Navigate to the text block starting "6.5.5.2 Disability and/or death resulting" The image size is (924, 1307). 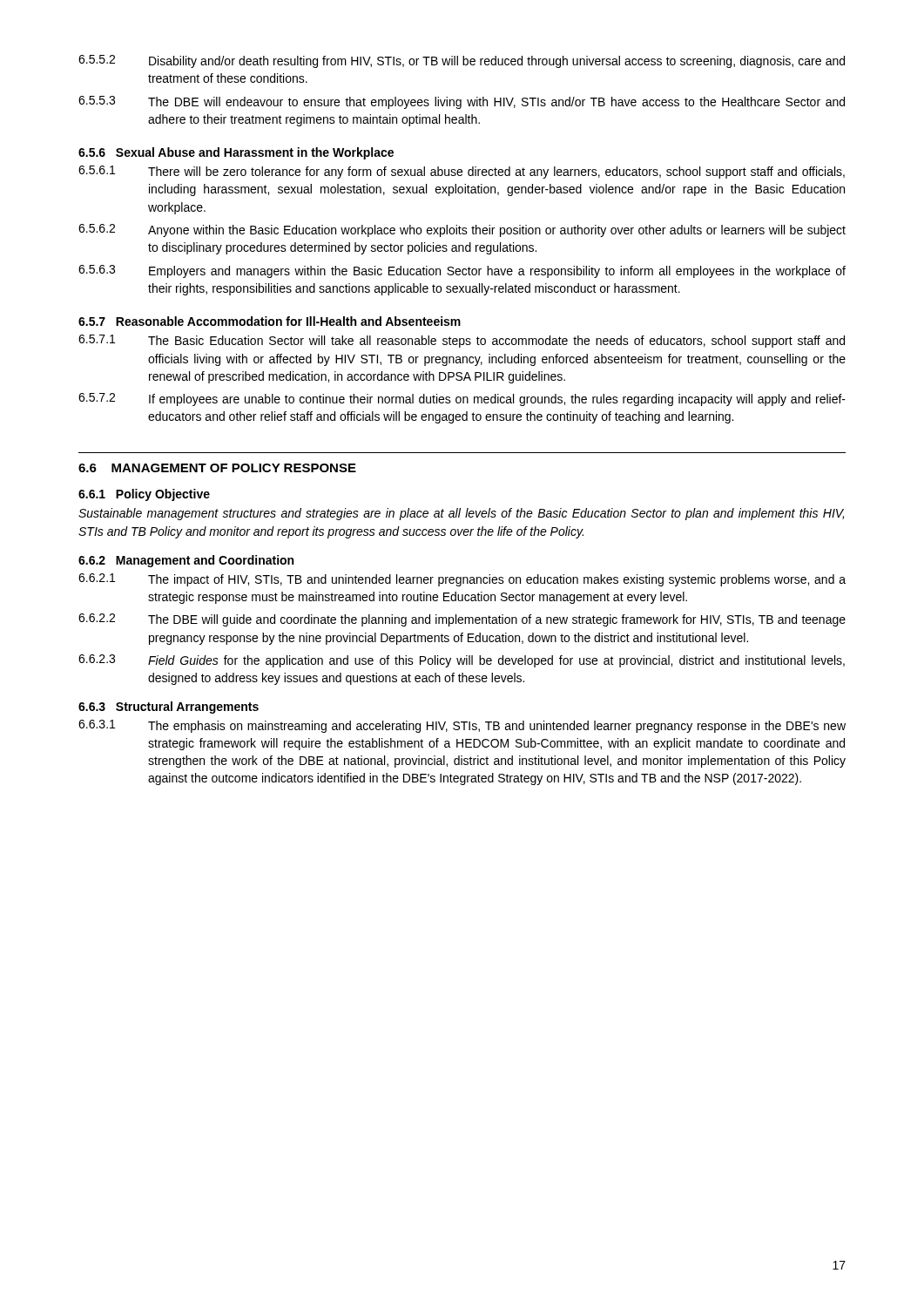click(462, 70)
